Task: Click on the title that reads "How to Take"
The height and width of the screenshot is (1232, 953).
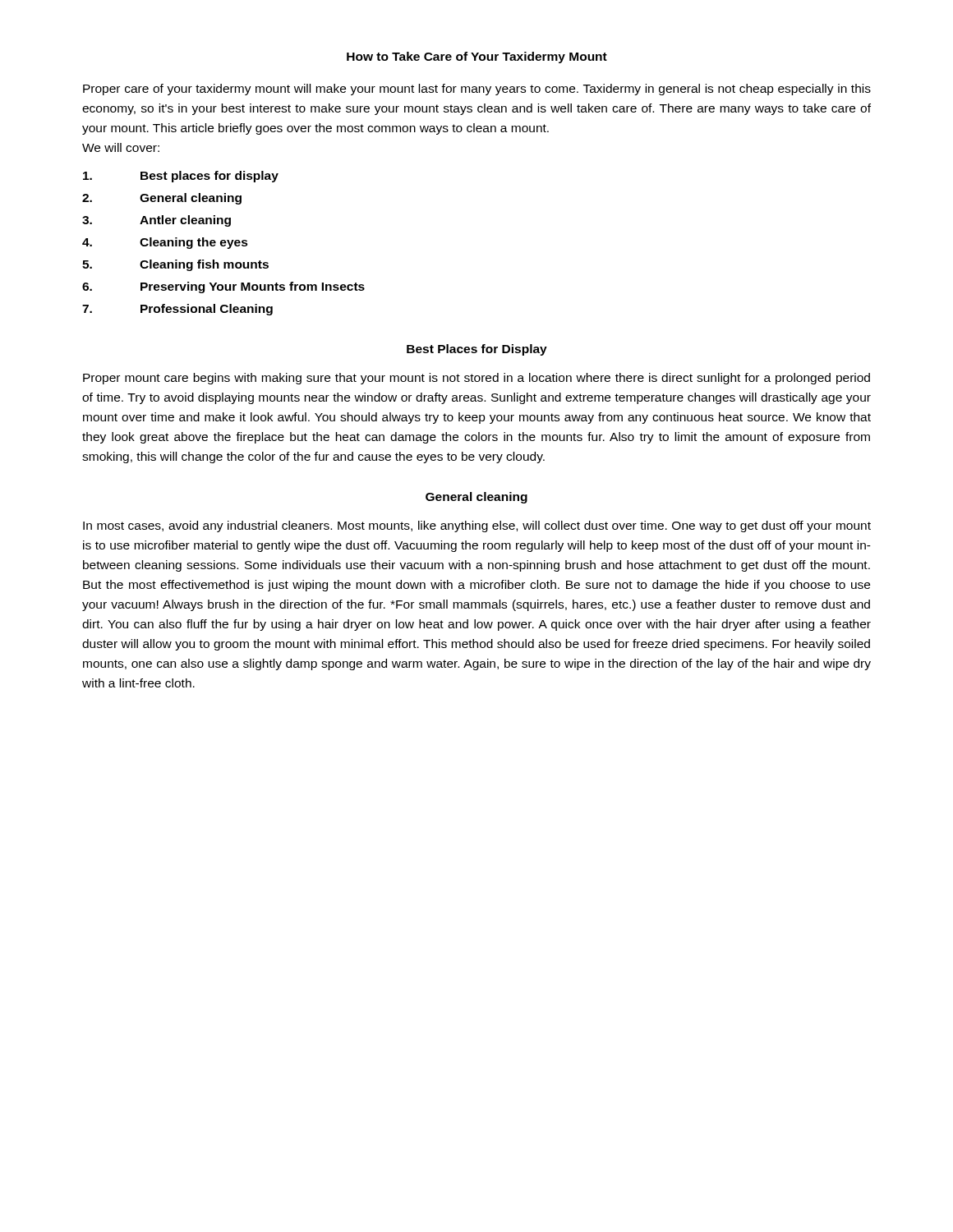Action: click(x=476, y=56)
